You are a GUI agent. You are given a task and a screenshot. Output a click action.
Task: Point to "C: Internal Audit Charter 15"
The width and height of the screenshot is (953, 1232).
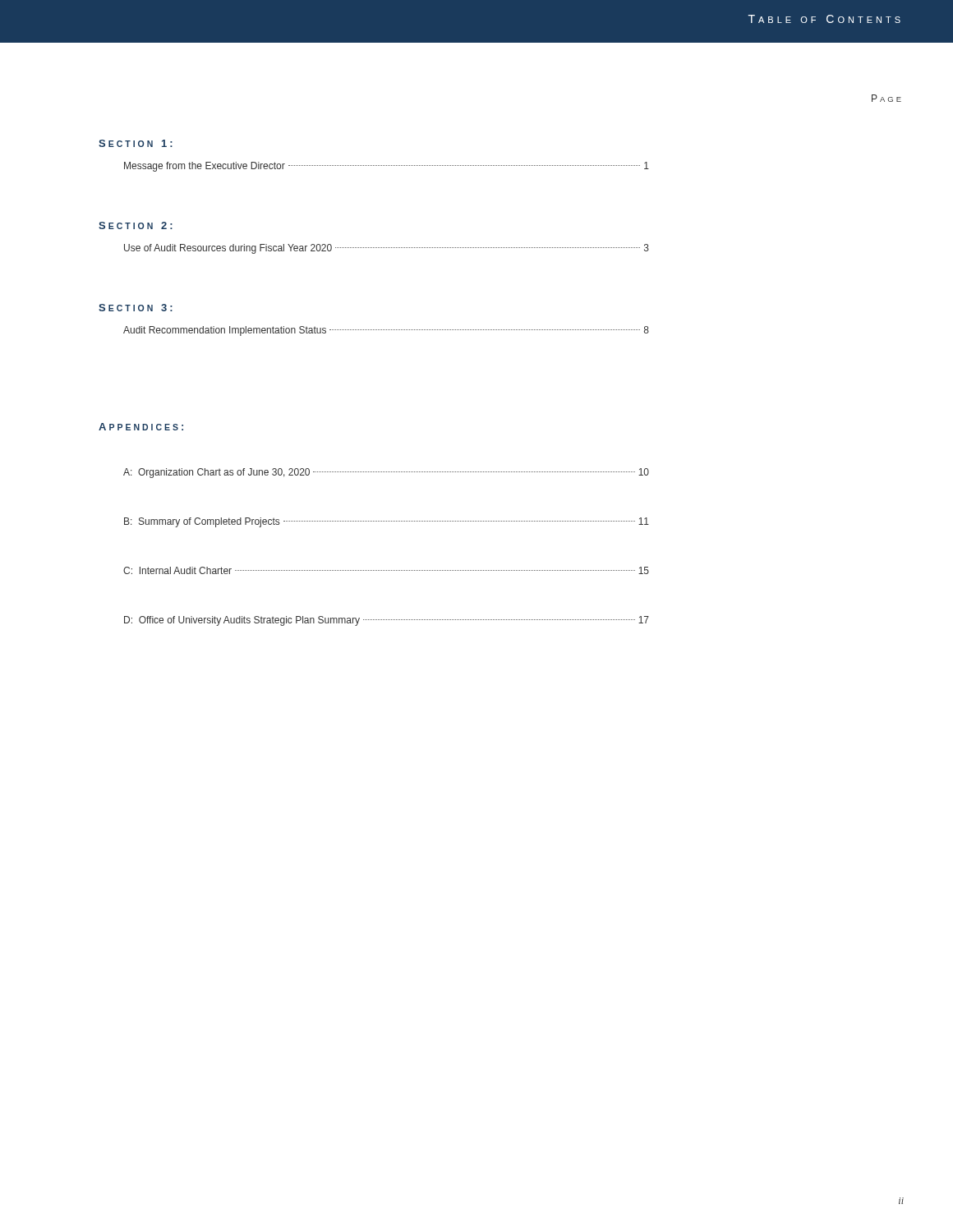(386, 571)
